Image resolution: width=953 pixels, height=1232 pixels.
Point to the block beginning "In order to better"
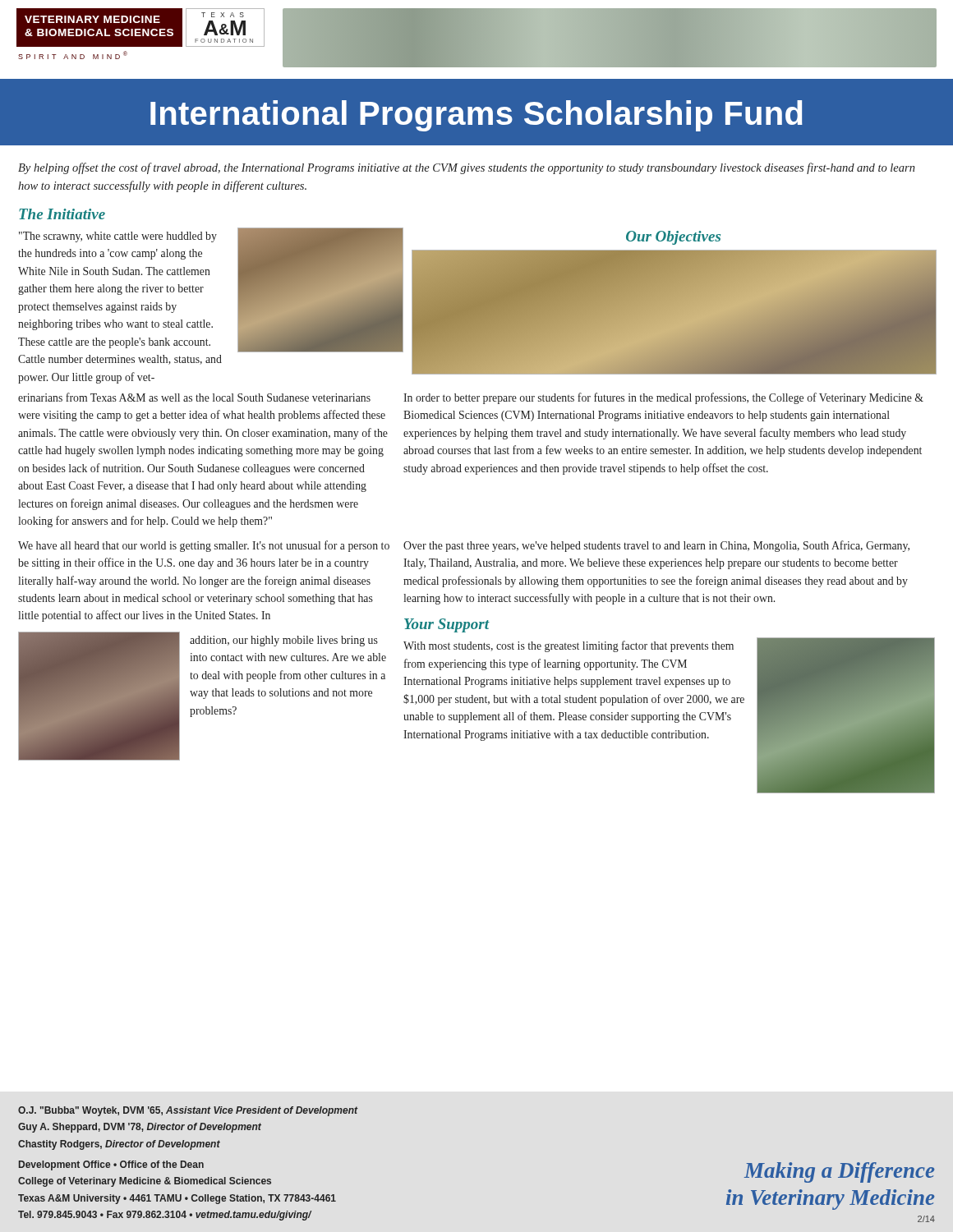[663, 433]
